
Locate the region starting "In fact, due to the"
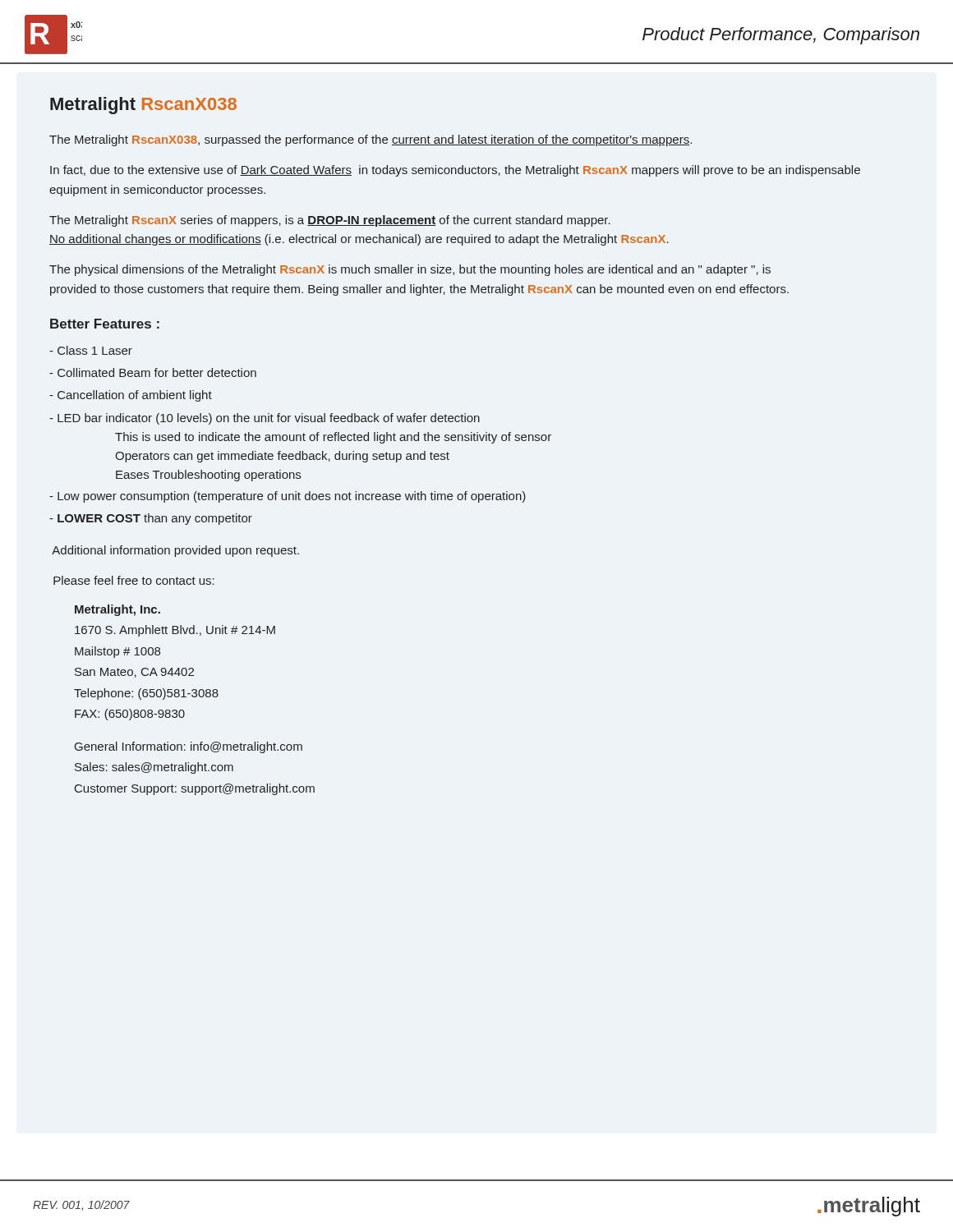(455, 179)
